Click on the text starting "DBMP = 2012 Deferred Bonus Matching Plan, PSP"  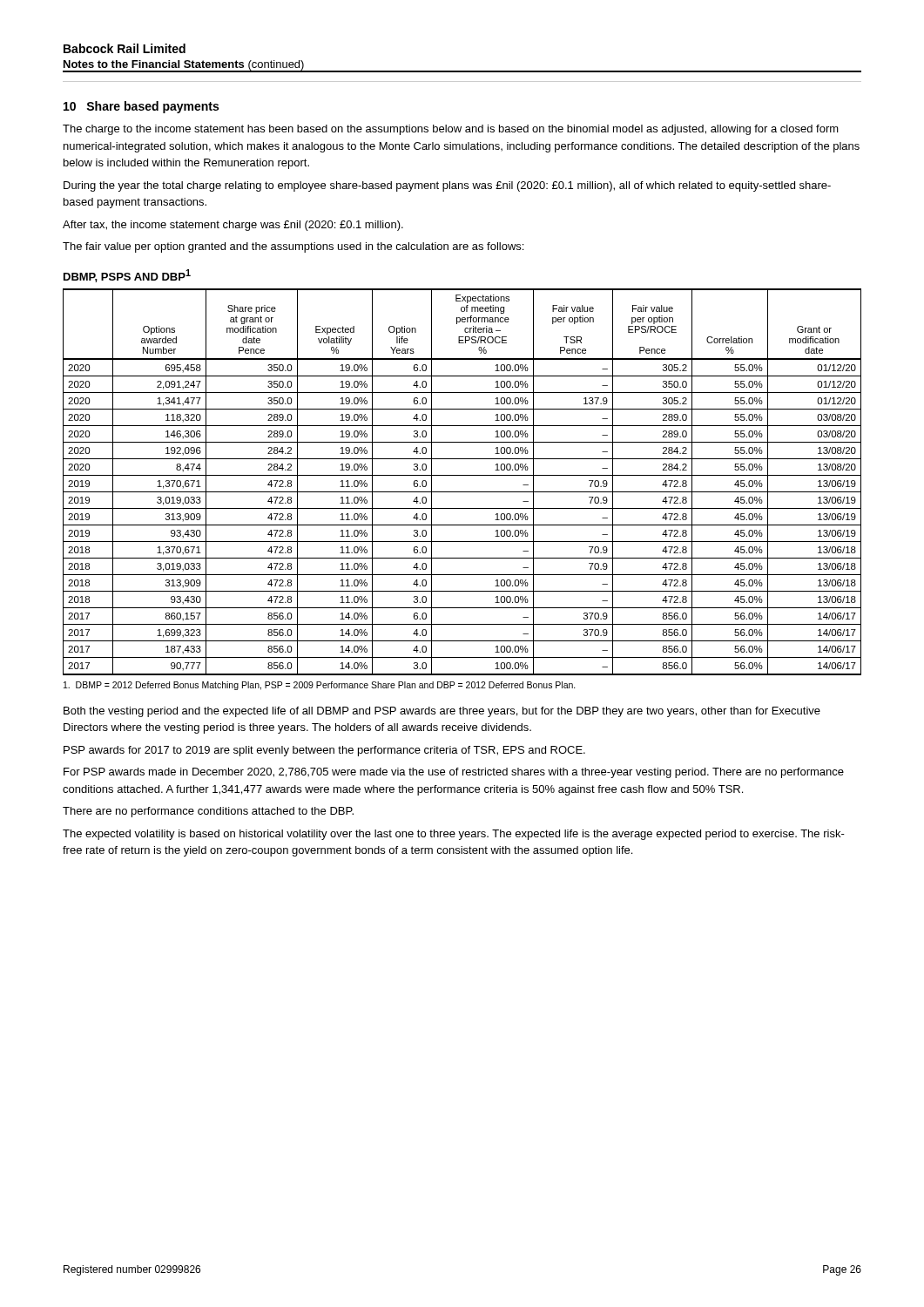click(x=319, y=685)
